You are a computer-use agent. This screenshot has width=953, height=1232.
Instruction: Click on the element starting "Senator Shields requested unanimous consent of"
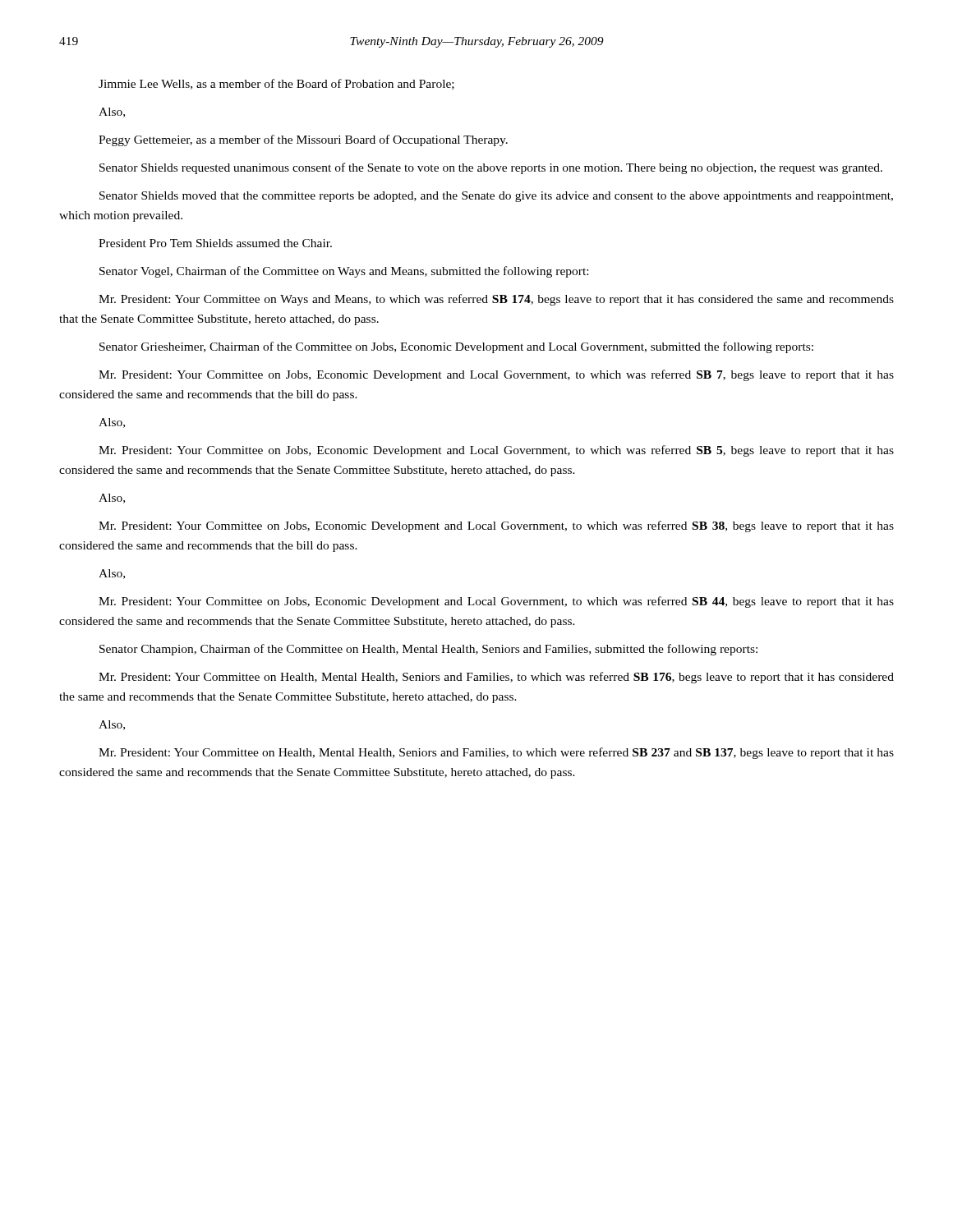click(x=476, y=168)
